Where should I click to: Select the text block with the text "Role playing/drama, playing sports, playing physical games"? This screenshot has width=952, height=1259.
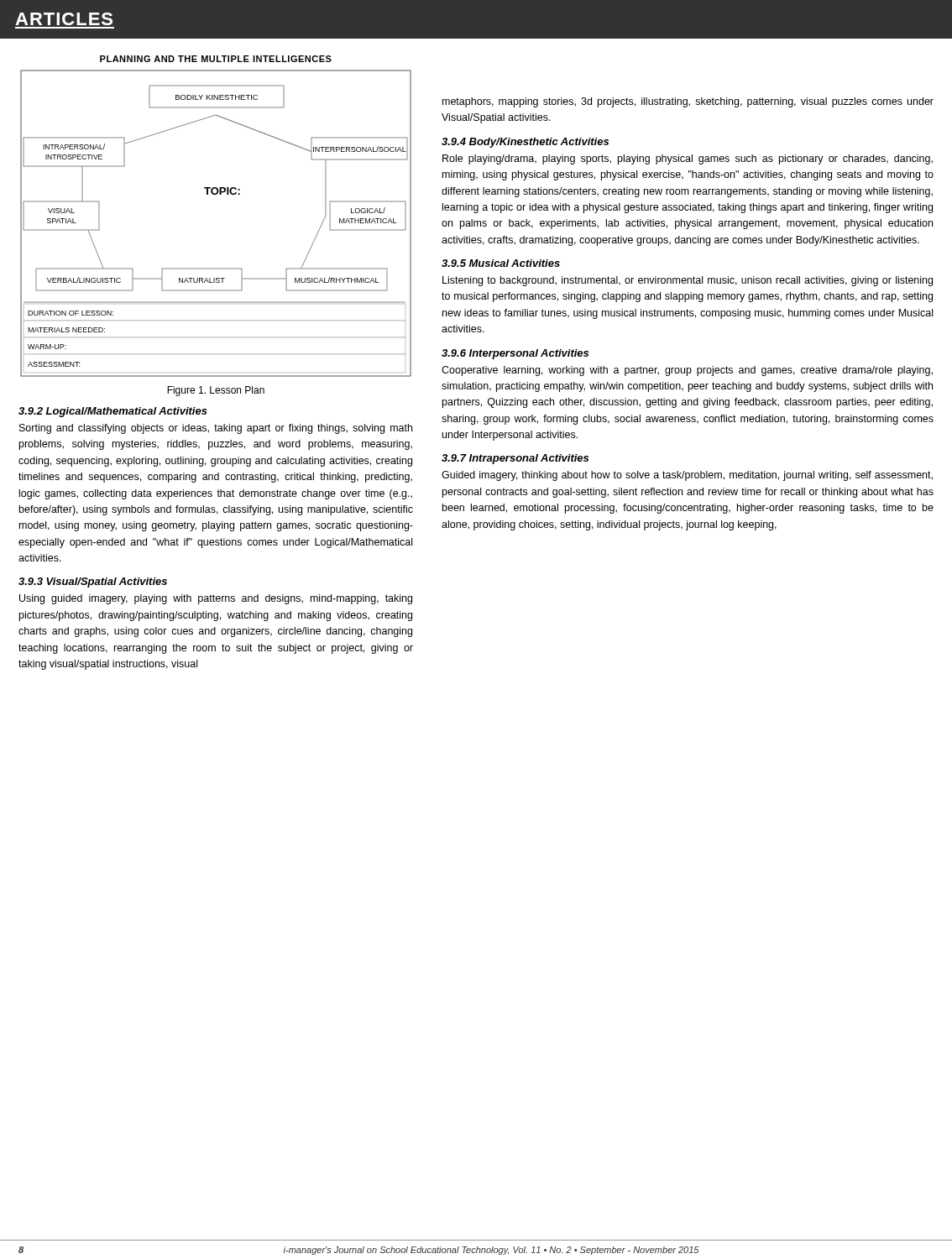tap(688, 199)
